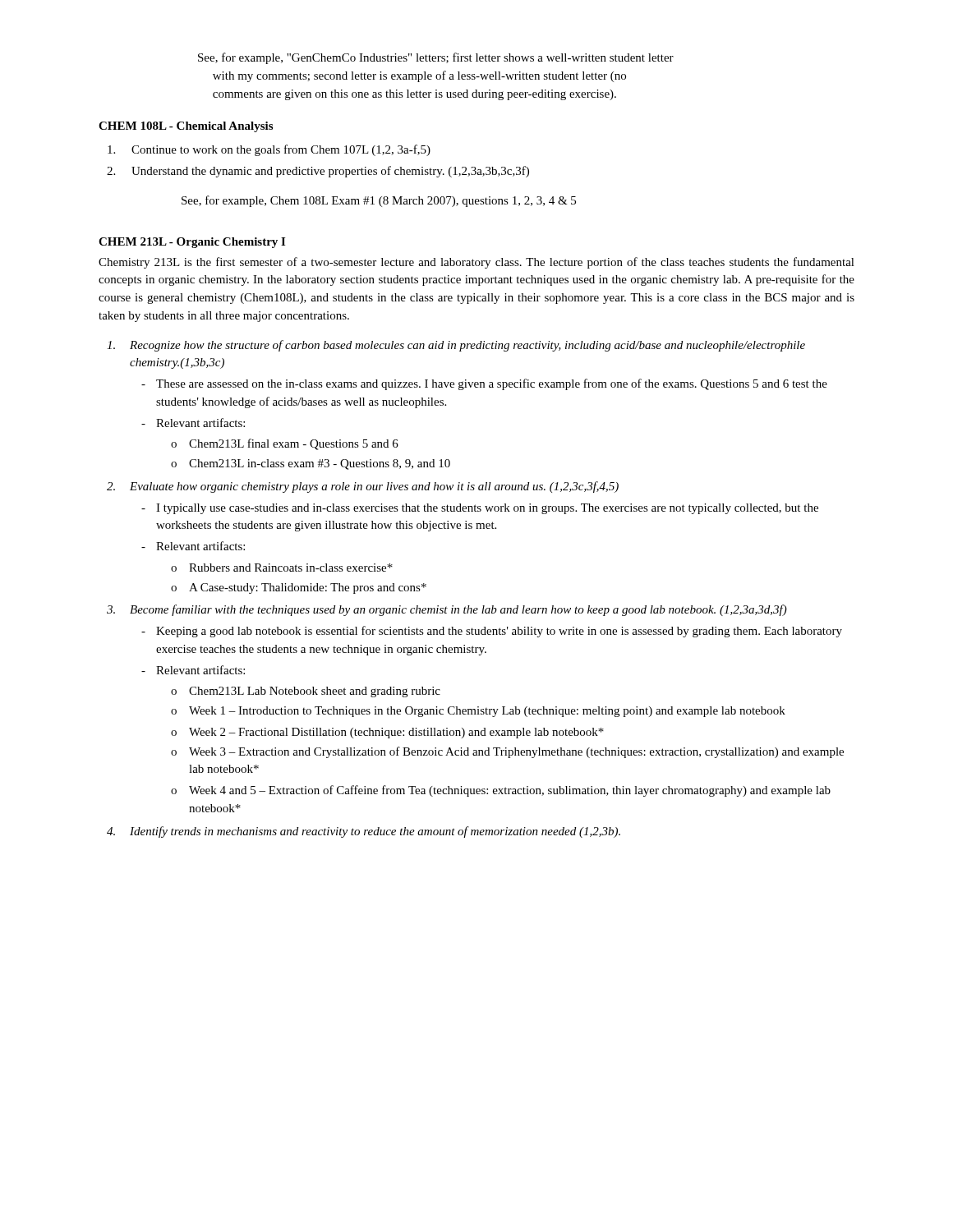Locate the block of text that opens with "o Chem213L final exam - Questions 5 and"
Image resolution: width=953 pixels, height=1232 pixels.
coord(285,444)
